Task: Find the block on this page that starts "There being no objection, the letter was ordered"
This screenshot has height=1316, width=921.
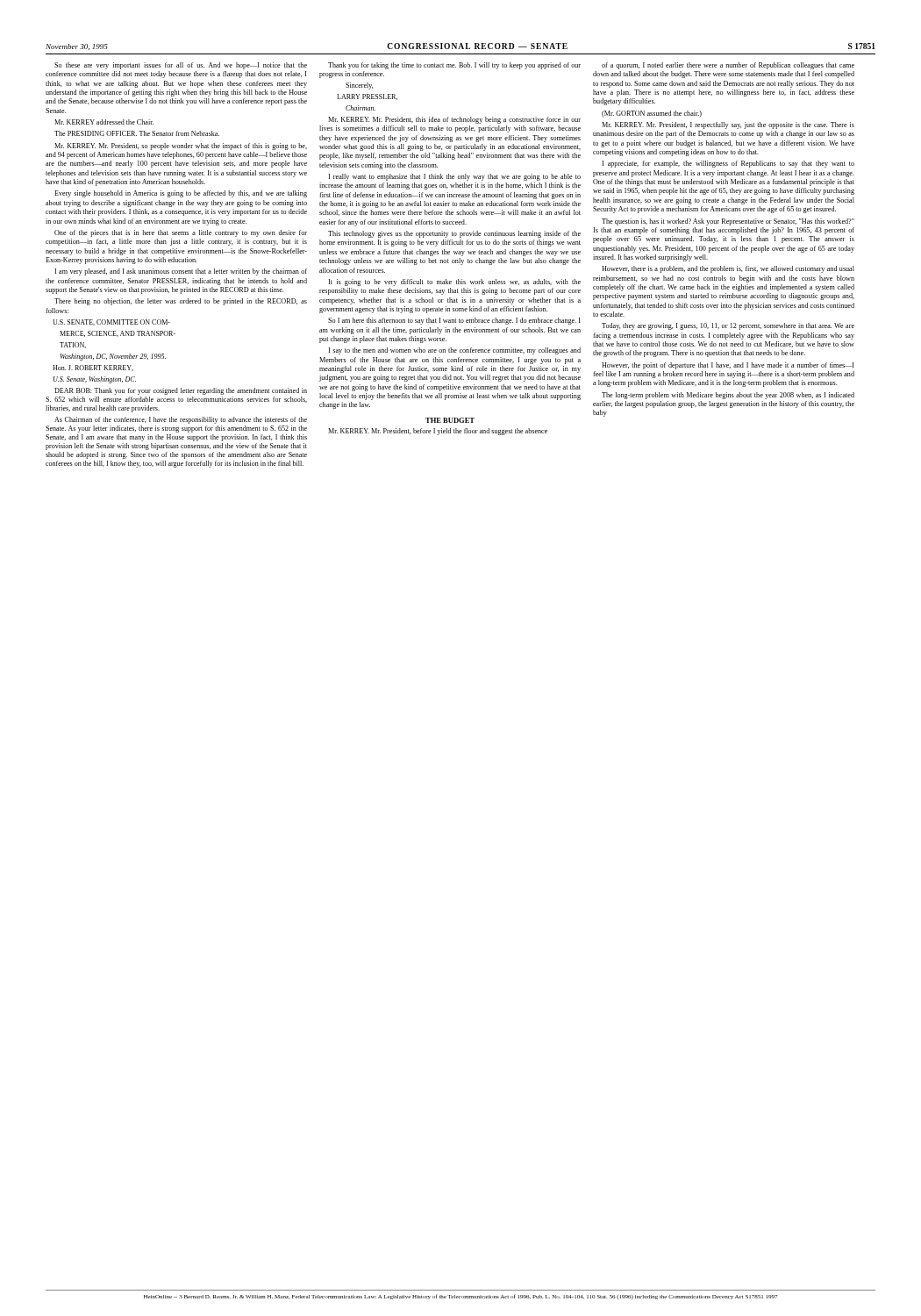Action: [176, 307]
